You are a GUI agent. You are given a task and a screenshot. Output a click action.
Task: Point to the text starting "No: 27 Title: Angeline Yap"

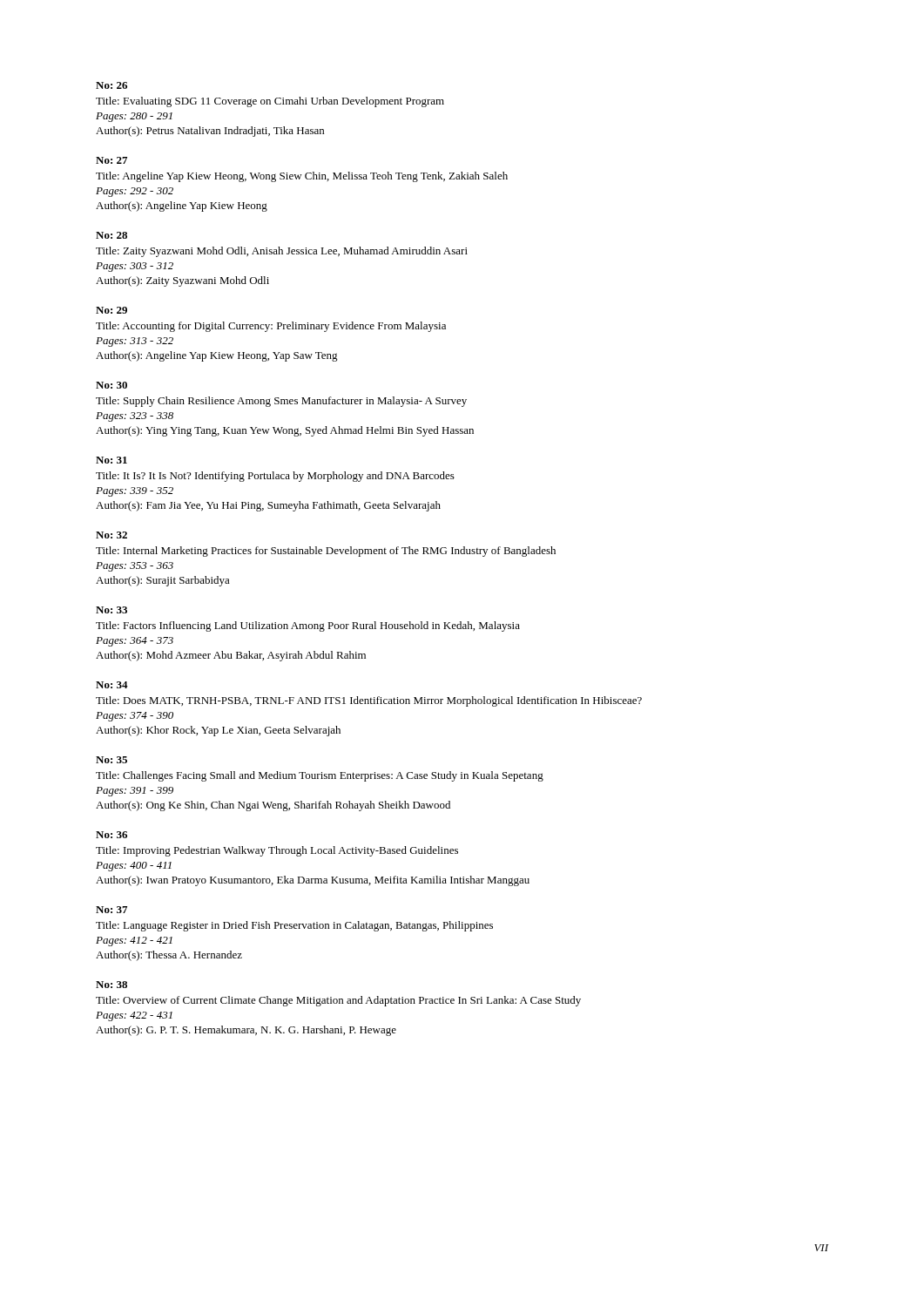462,183
